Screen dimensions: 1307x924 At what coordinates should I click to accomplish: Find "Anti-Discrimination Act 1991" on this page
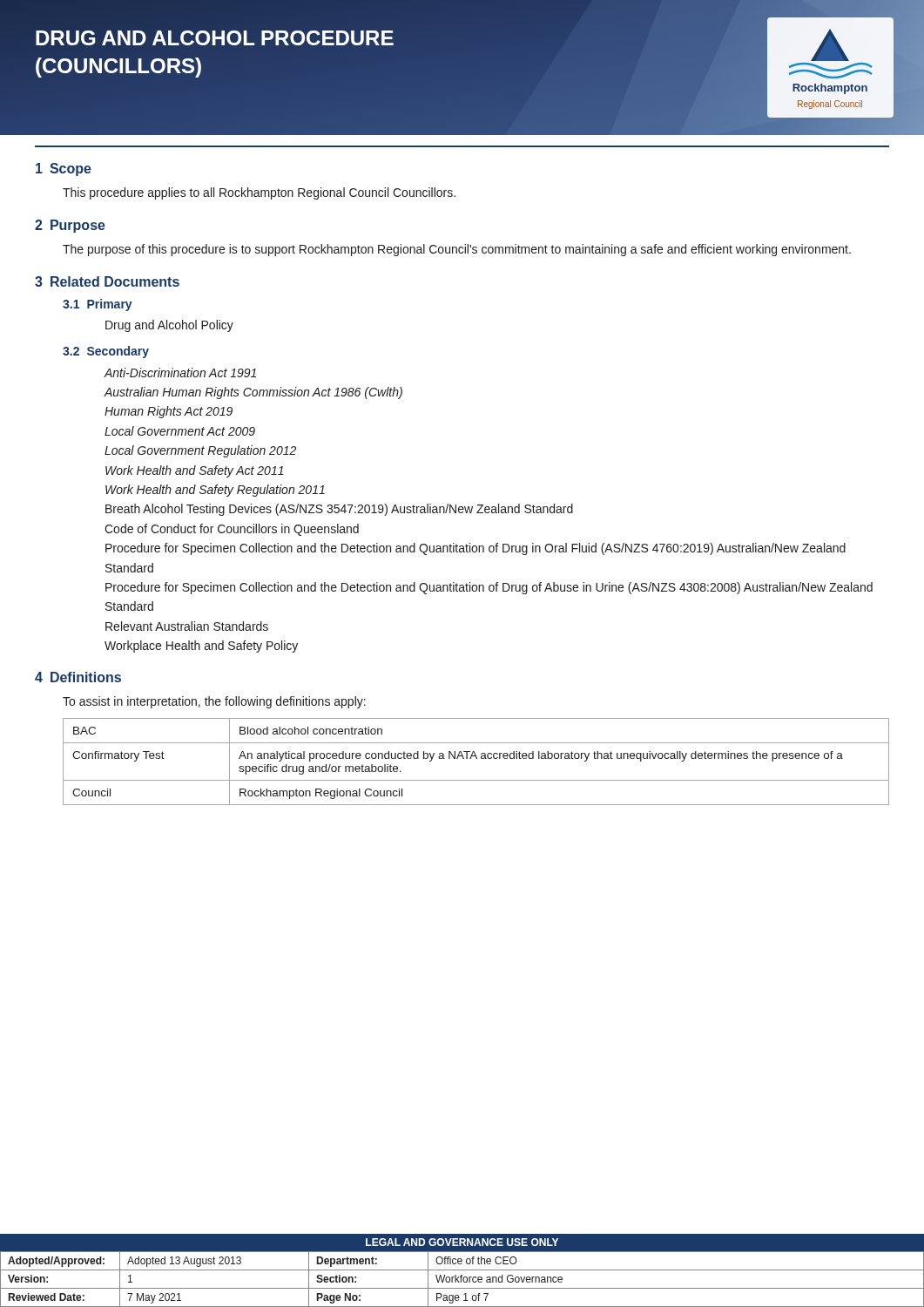(x=181, y=373)
